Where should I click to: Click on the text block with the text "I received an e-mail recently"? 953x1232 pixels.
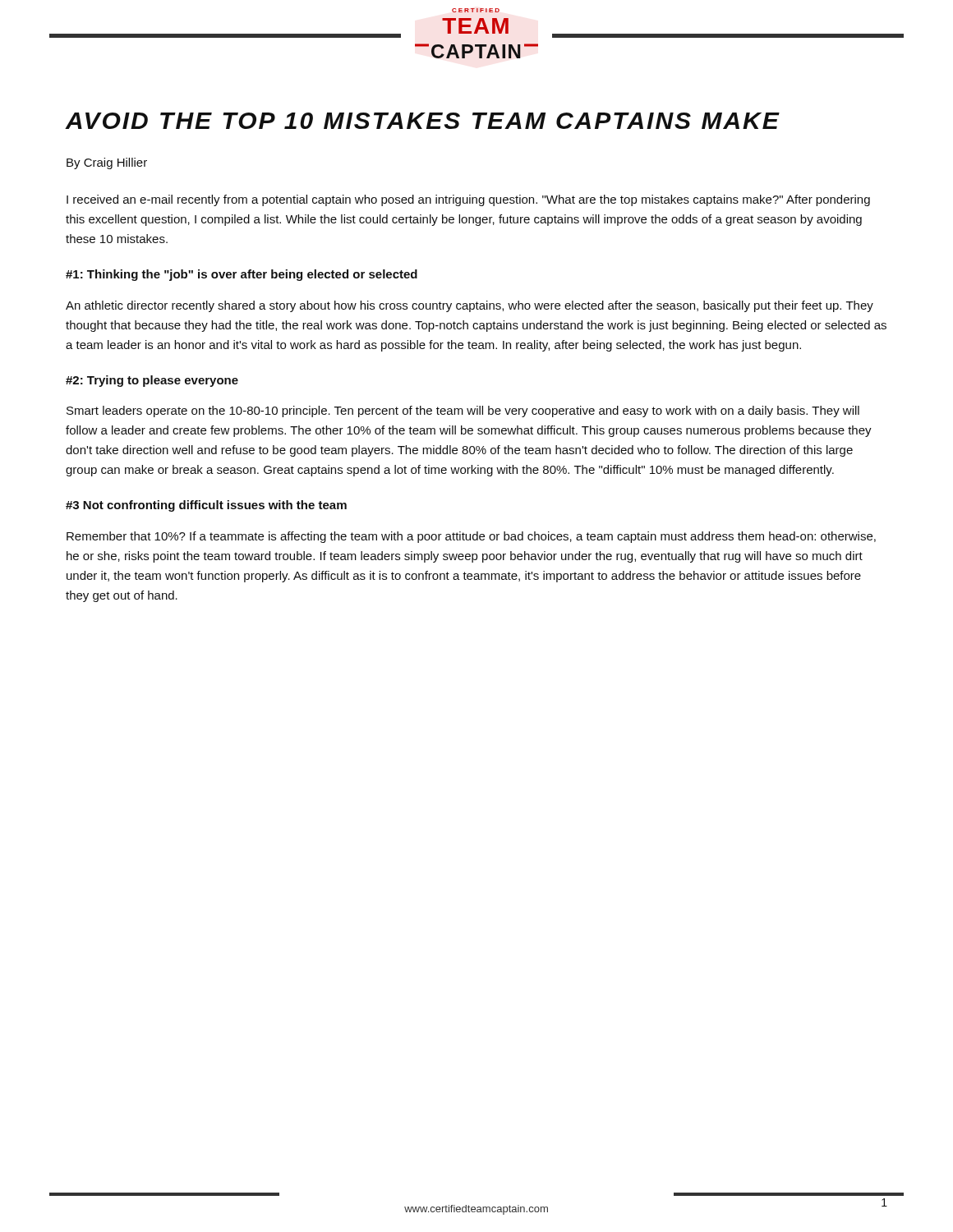[x=476, y=219]
